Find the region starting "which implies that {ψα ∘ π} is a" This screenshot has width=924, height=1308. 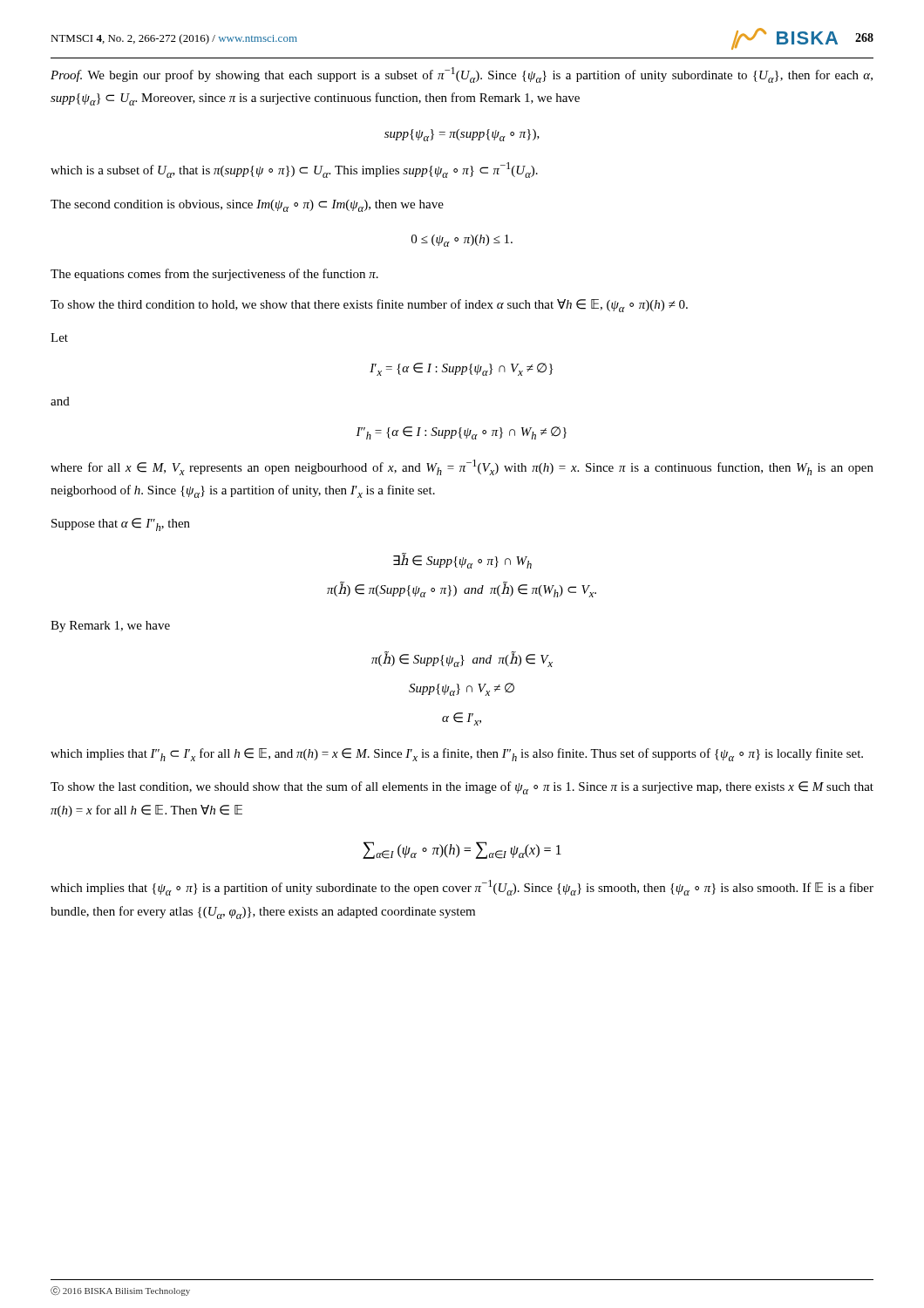462,900
